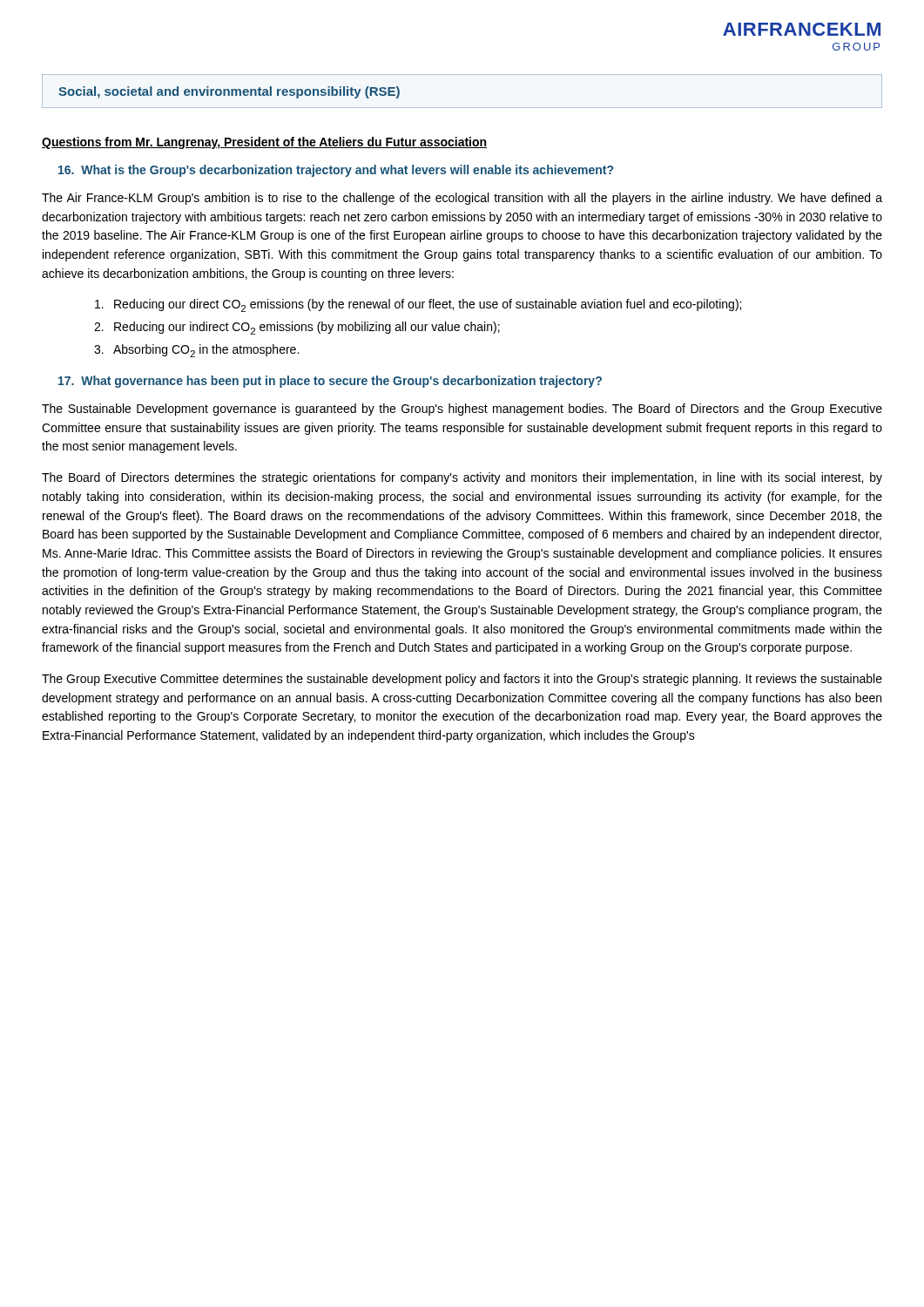Viewport: 924px width, 1307px height.
Task: Find the text block containing "The Sustainable Development governance is guaranteed by the"
Action: coord(462,428)
